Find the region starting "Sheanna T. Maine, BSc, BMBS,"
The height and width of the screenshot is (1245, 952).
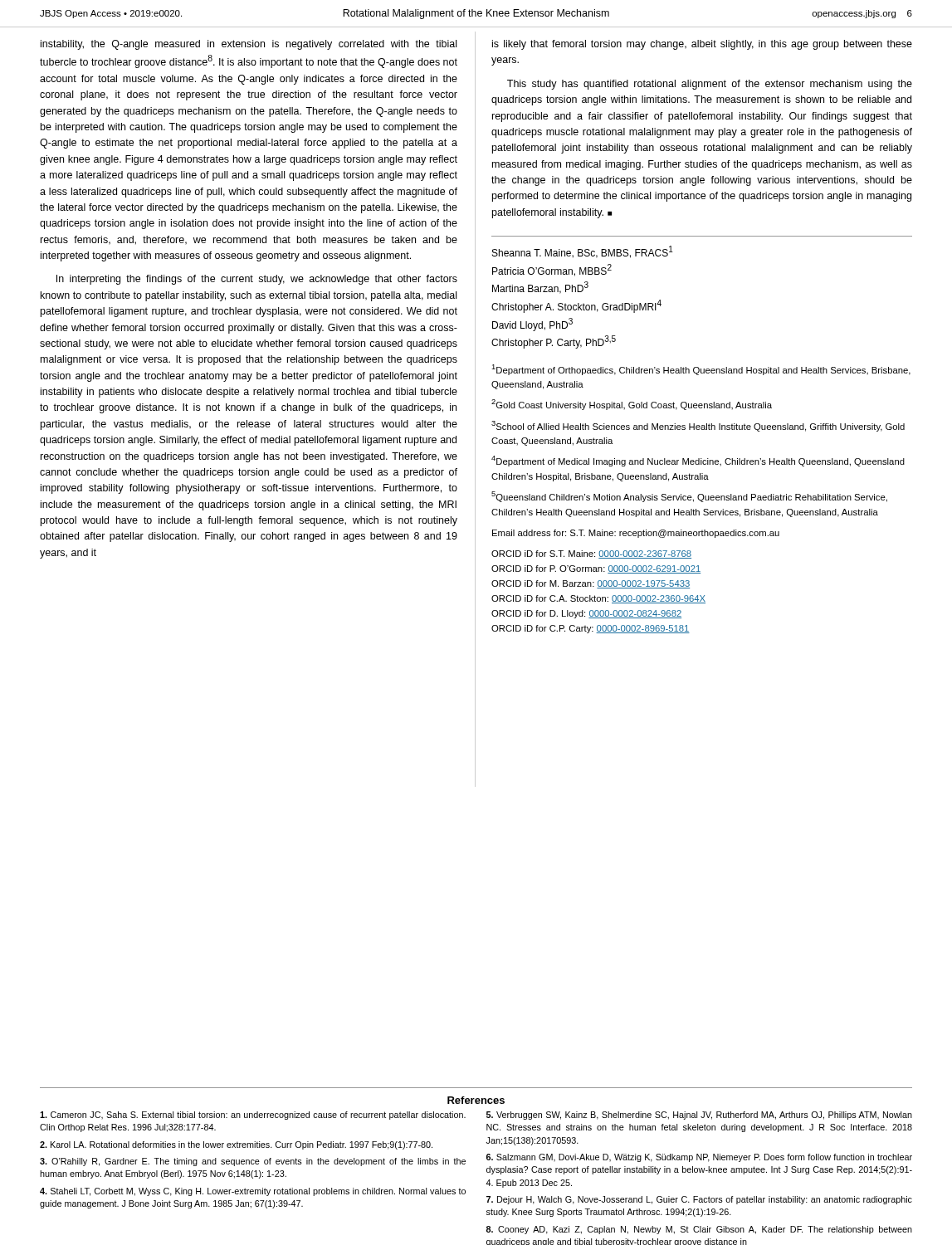point(582,297)
